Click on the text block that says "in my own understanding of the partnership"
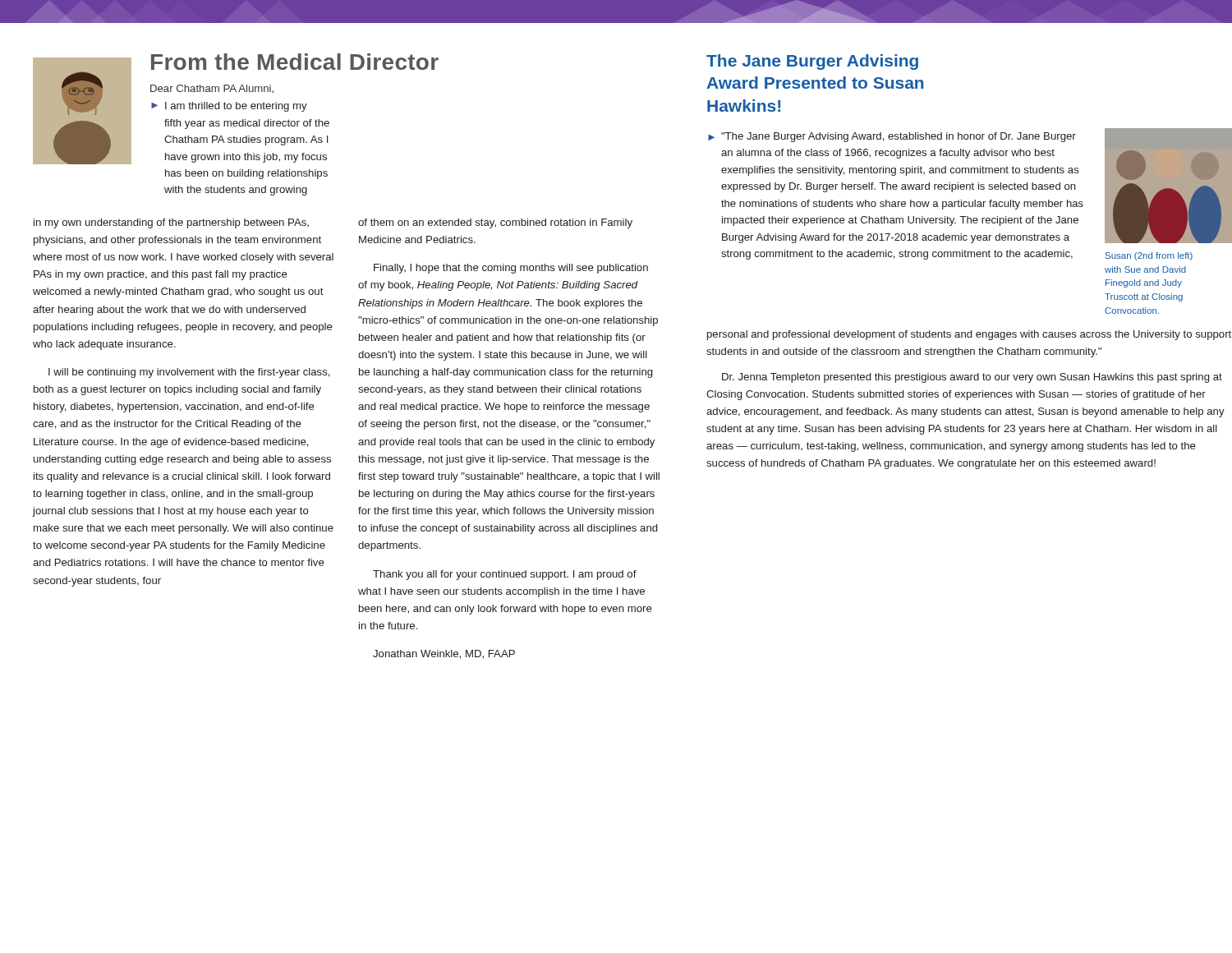This screenshot has width=1232, height=953. click(184, 401)
